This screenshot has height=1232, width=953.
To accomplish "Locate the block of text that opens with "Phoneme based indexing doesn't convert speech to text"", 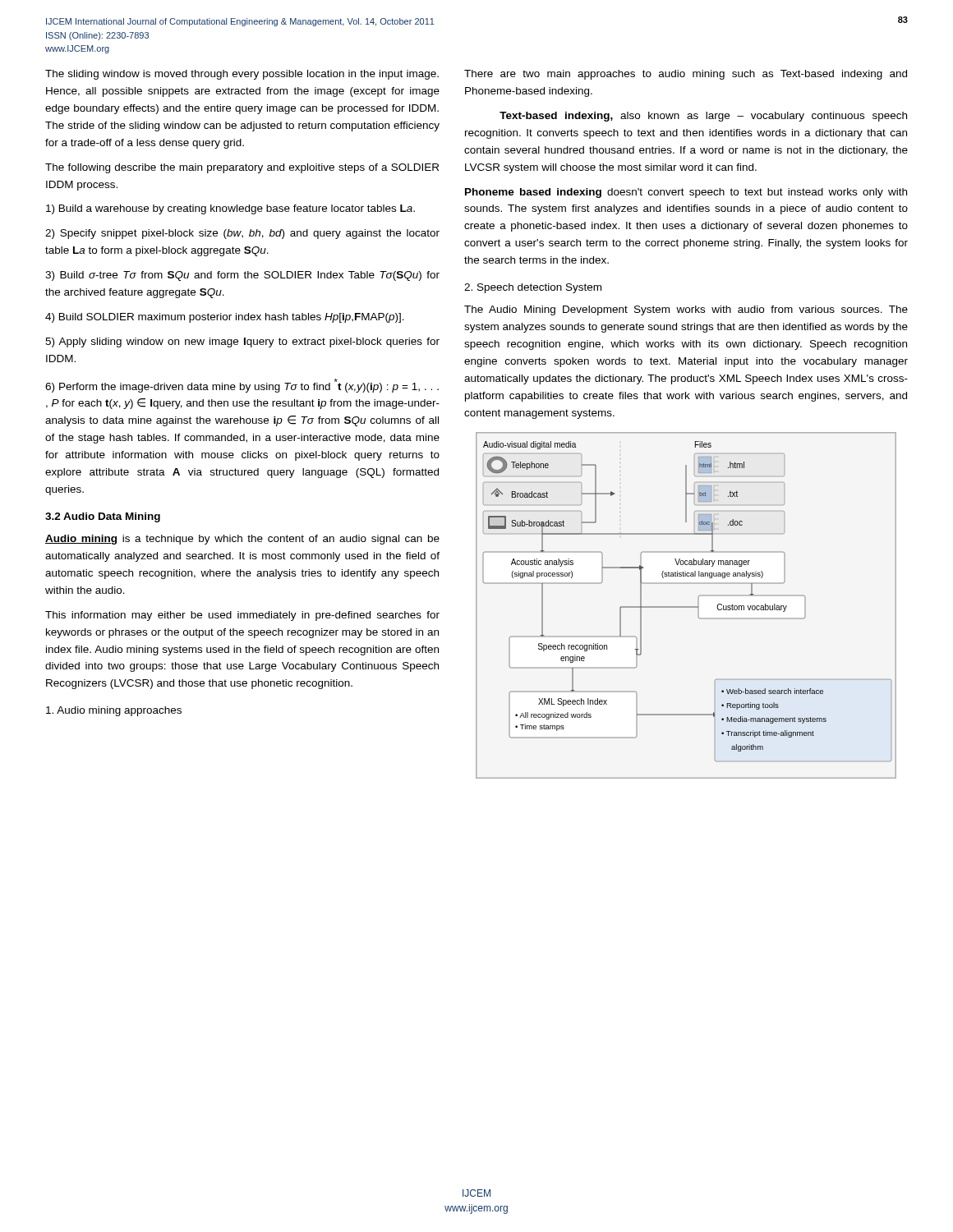I will coord(686,227).
